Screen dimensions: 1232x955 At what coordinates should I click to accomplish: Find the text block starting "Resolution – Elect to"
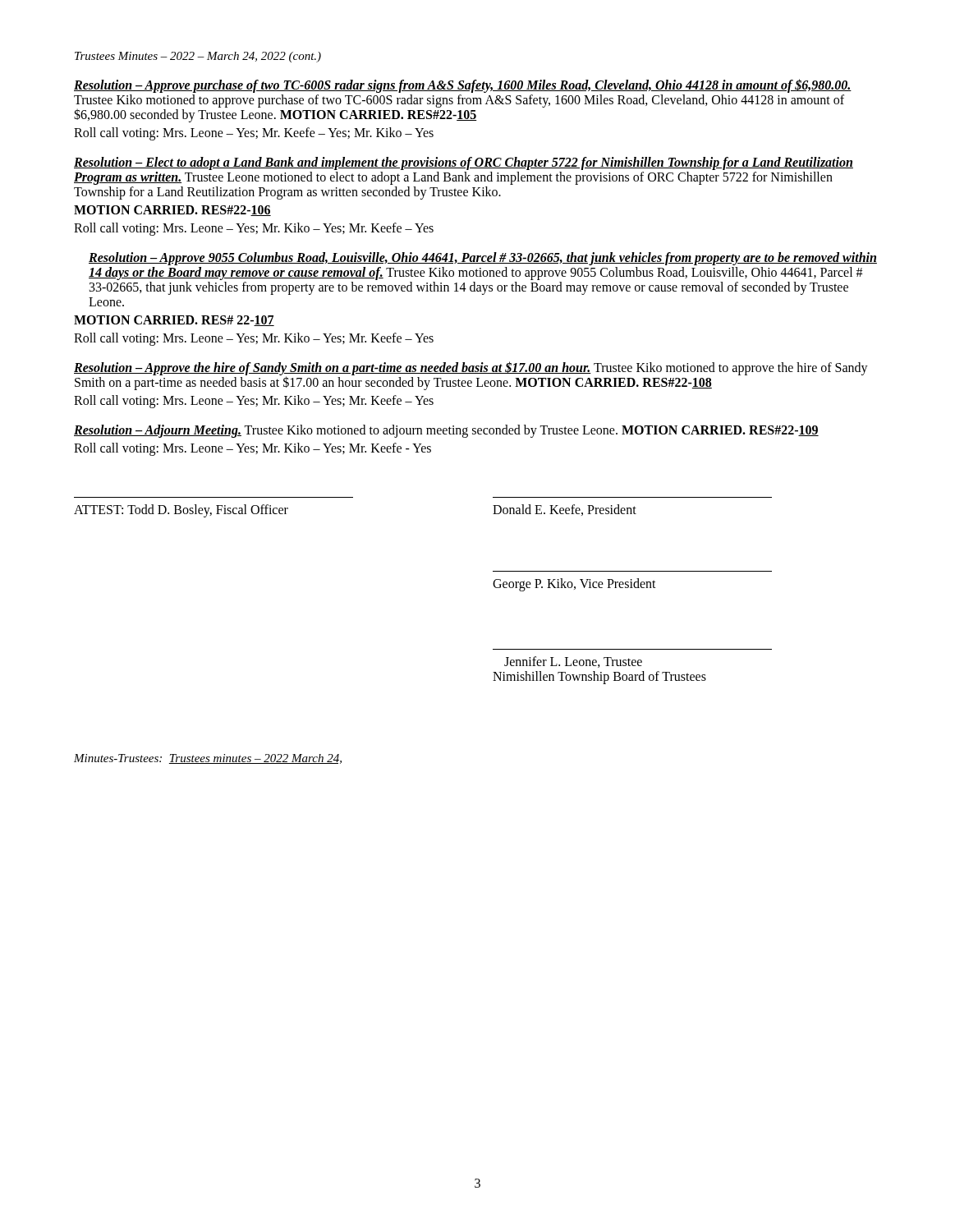point(478,195)
